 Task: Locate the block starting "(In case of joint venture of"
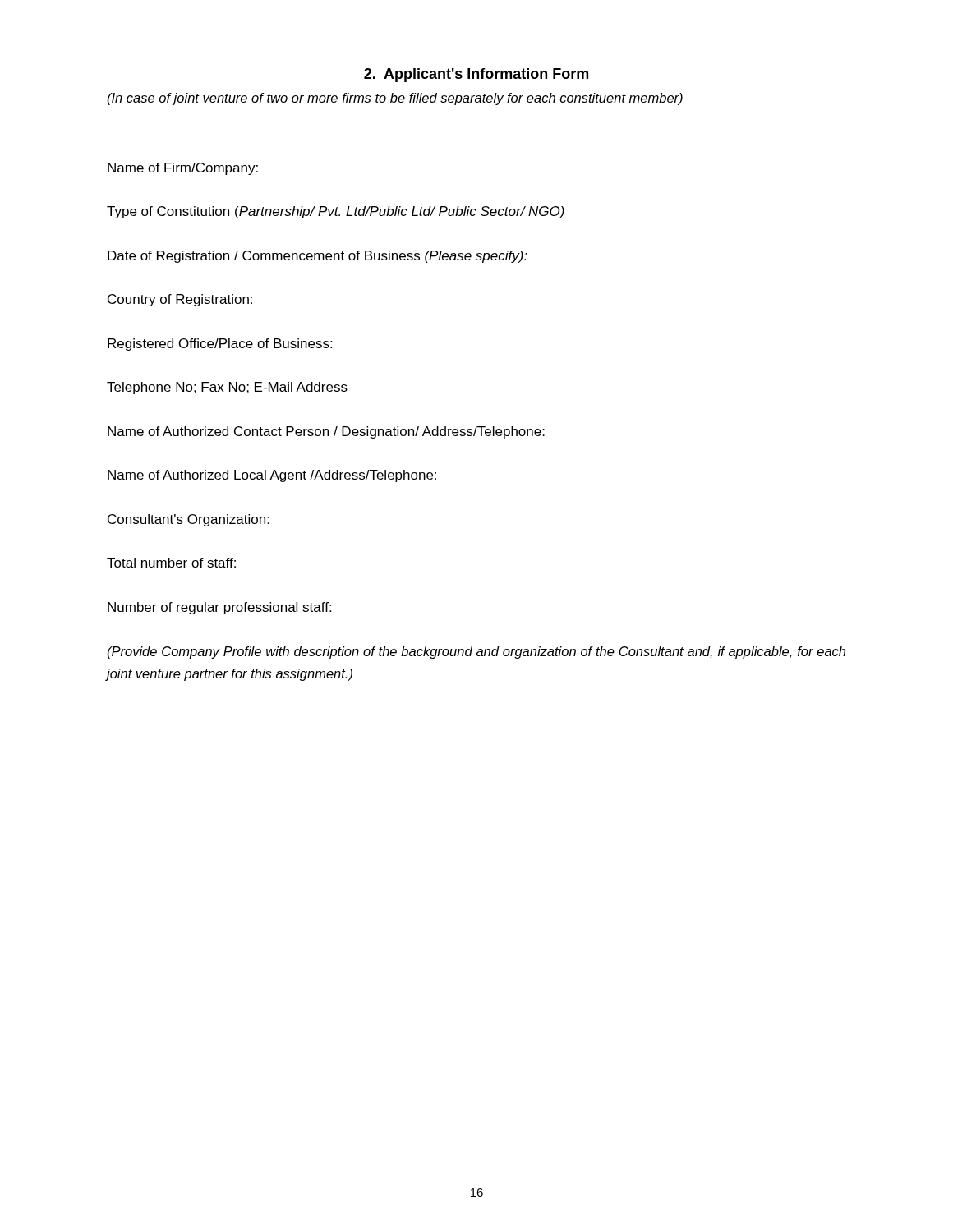click(x=395, y=98)
